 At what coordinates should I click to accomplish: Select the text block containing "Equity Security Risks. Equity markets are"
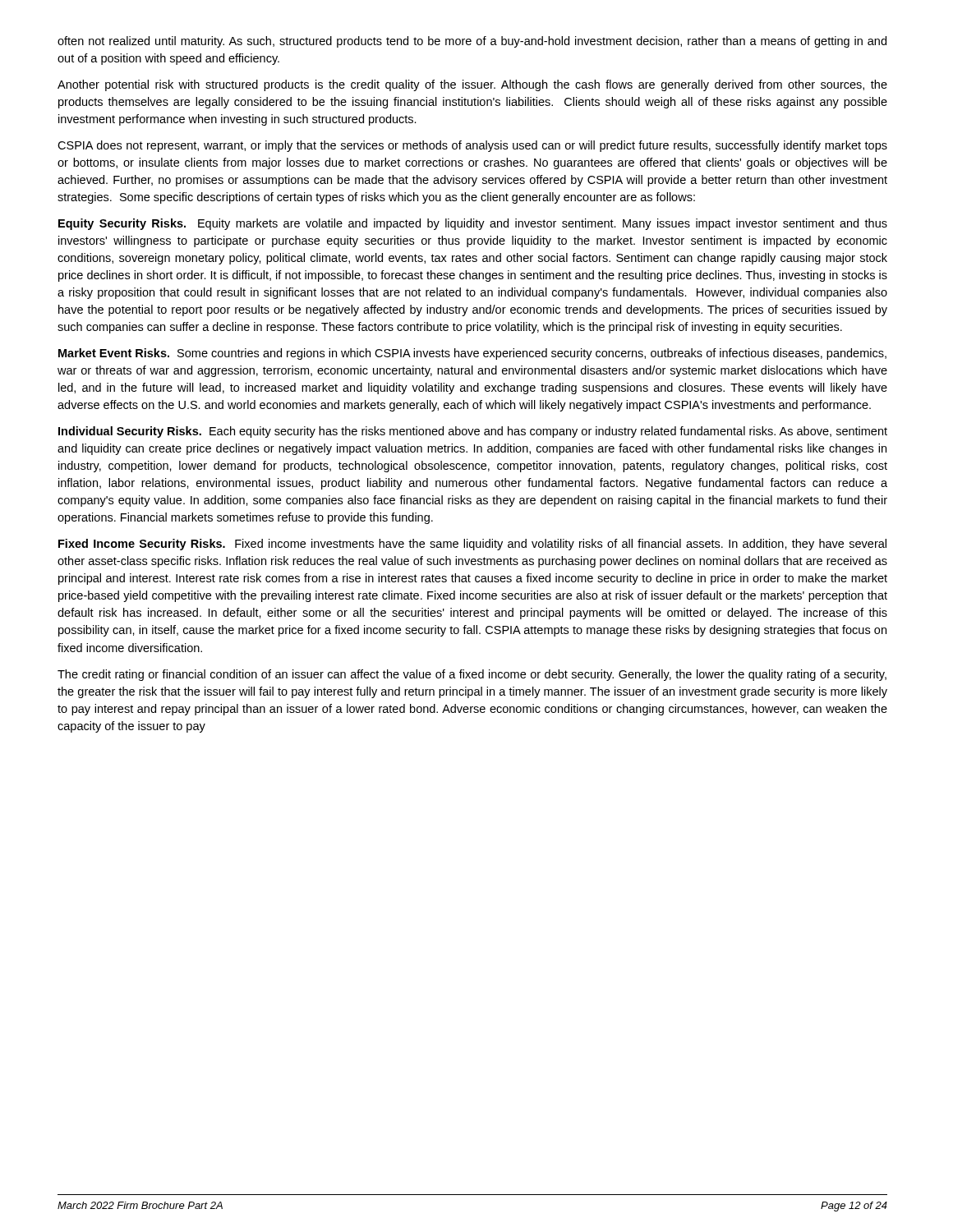click(x=472, y=275)
